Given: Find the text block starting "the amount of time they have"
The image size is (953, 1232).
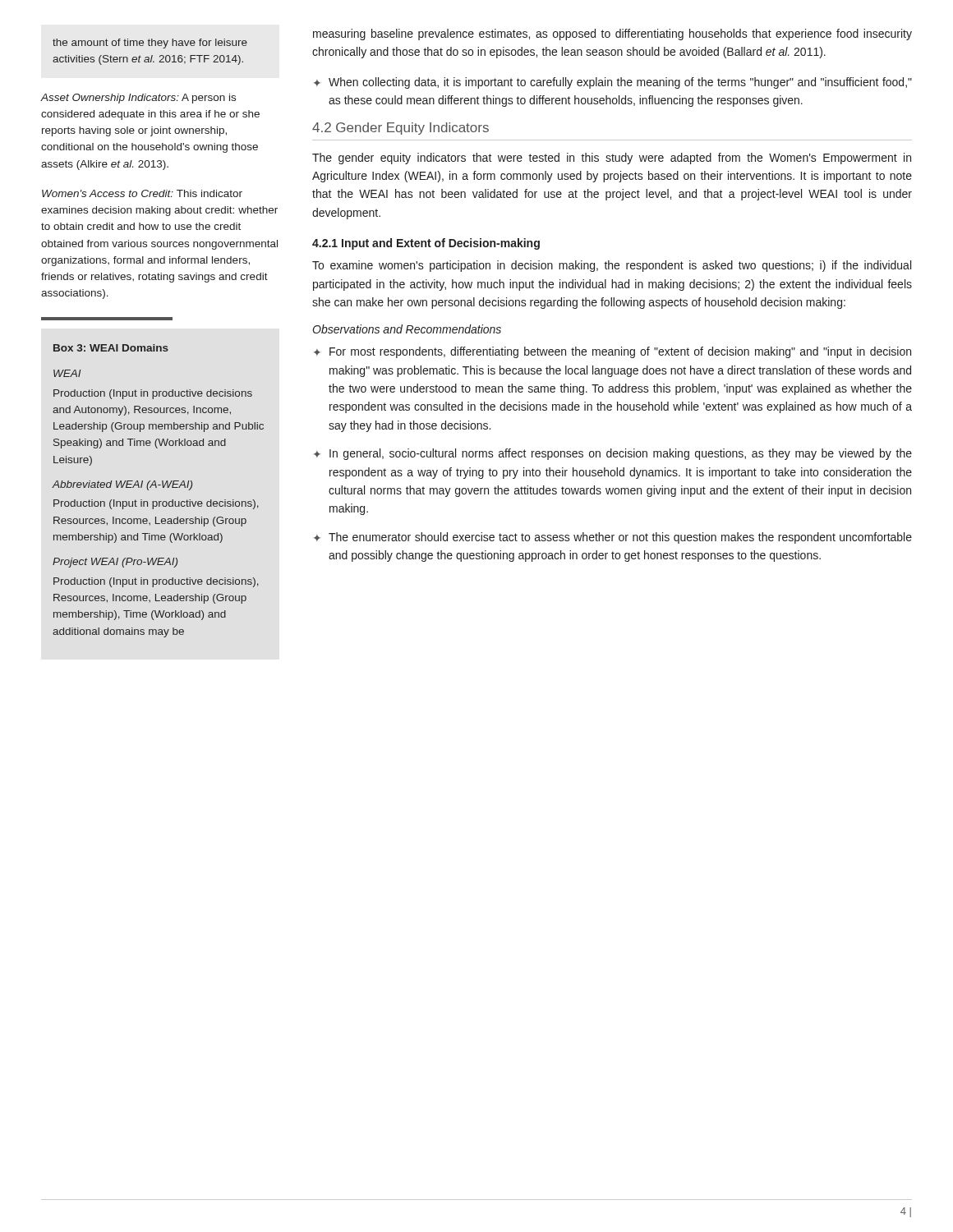Looking at the screenshot, I should (150, 51).
